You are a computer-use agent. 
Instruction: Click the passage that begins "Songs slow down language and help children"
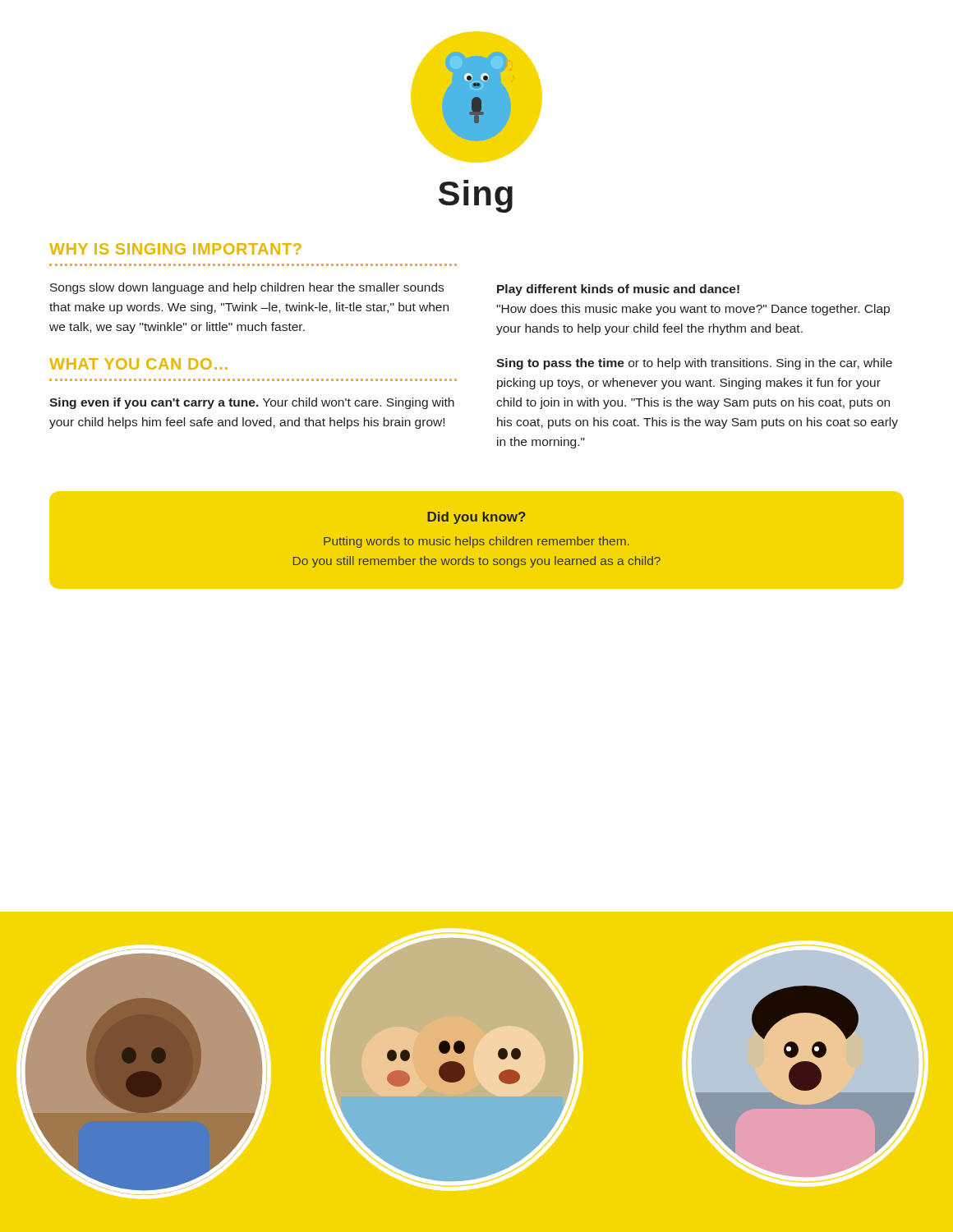click(x=249, y=307)
